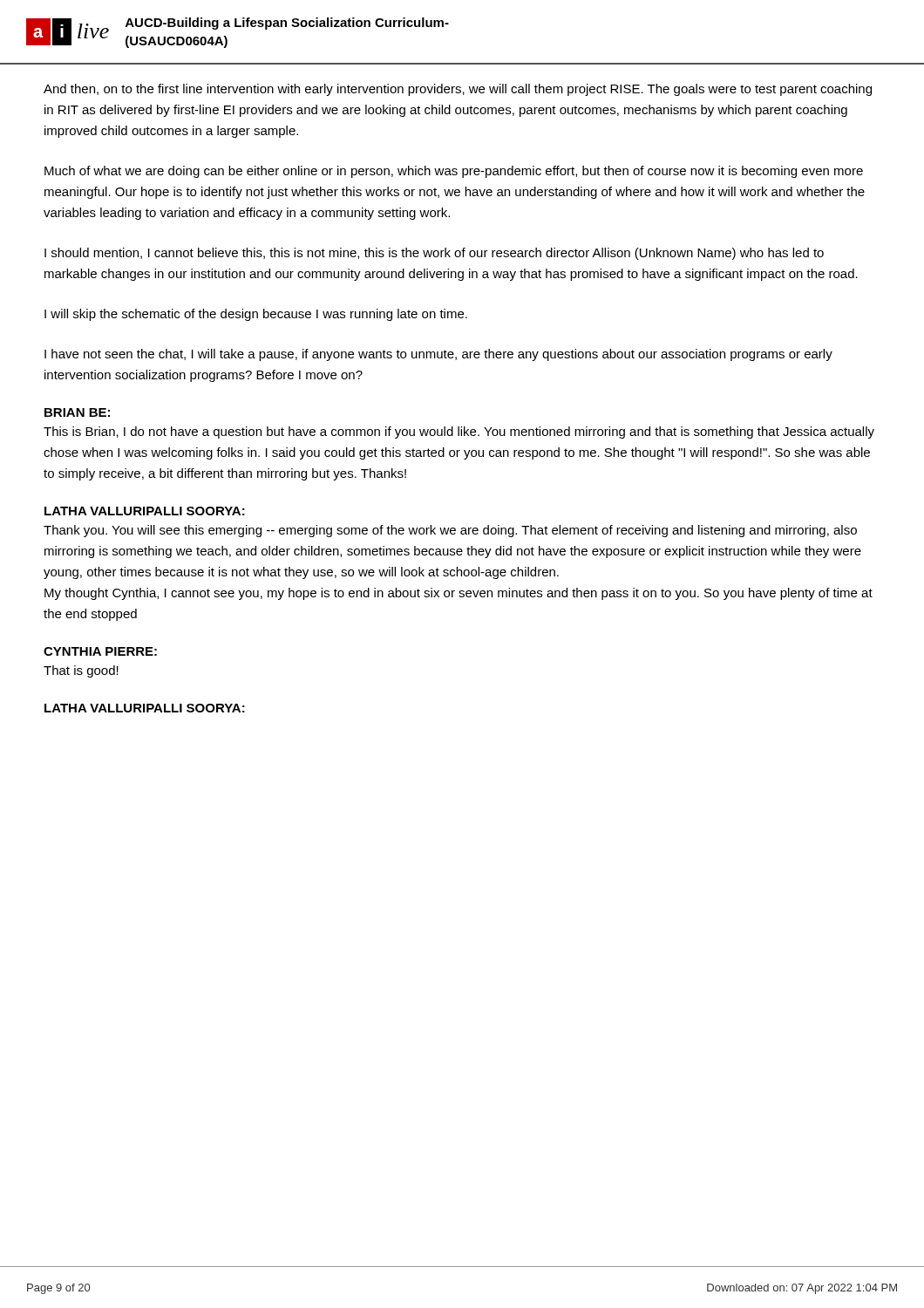
Task: Click on the text block that reads "Much of what we are doing can"
Action: pos(454,191)
